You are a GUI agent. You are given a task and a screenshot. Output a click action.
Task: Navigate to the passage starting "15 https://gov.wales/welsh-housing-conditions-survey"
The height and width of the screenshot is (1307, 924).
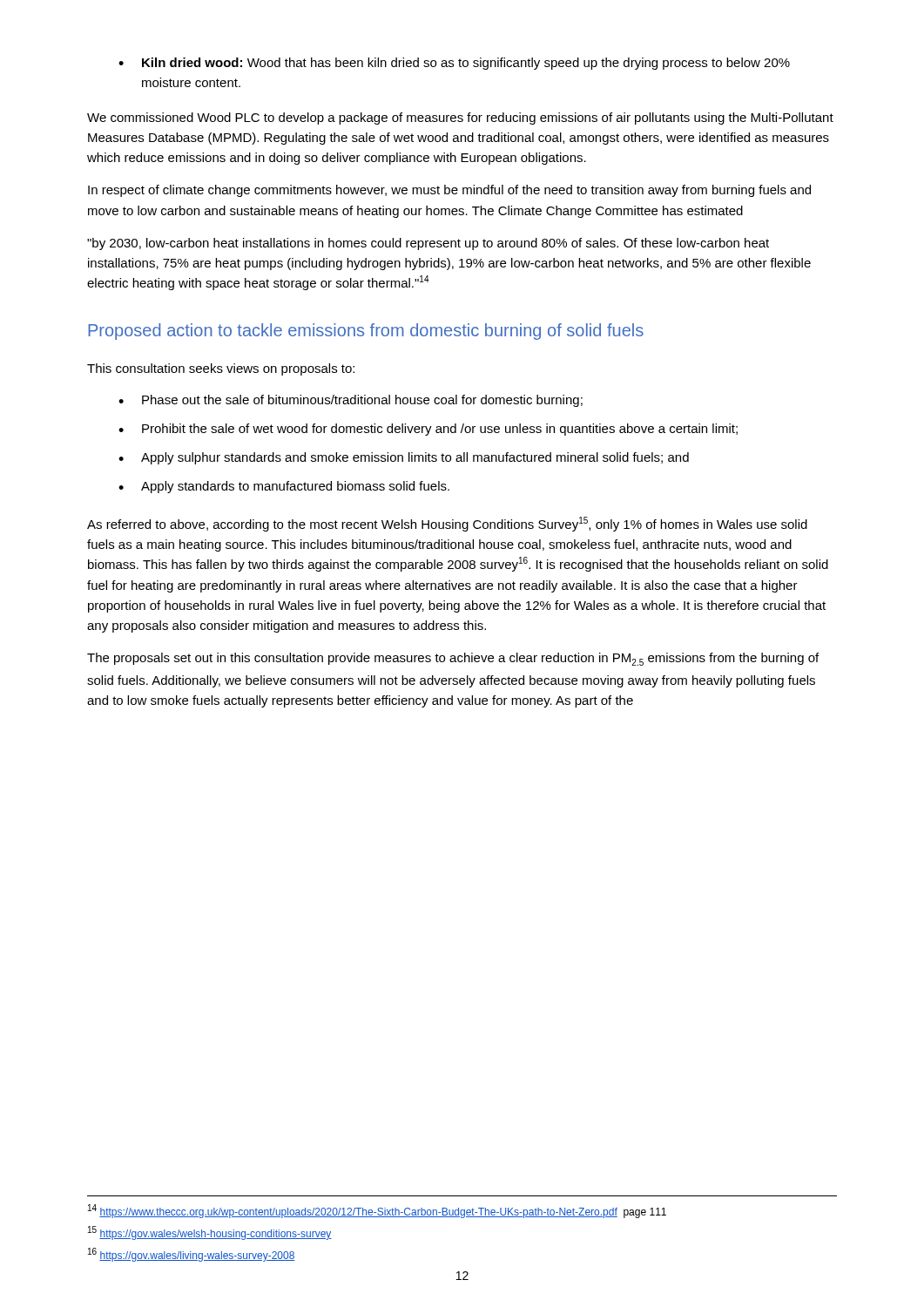click(209, 1233)
